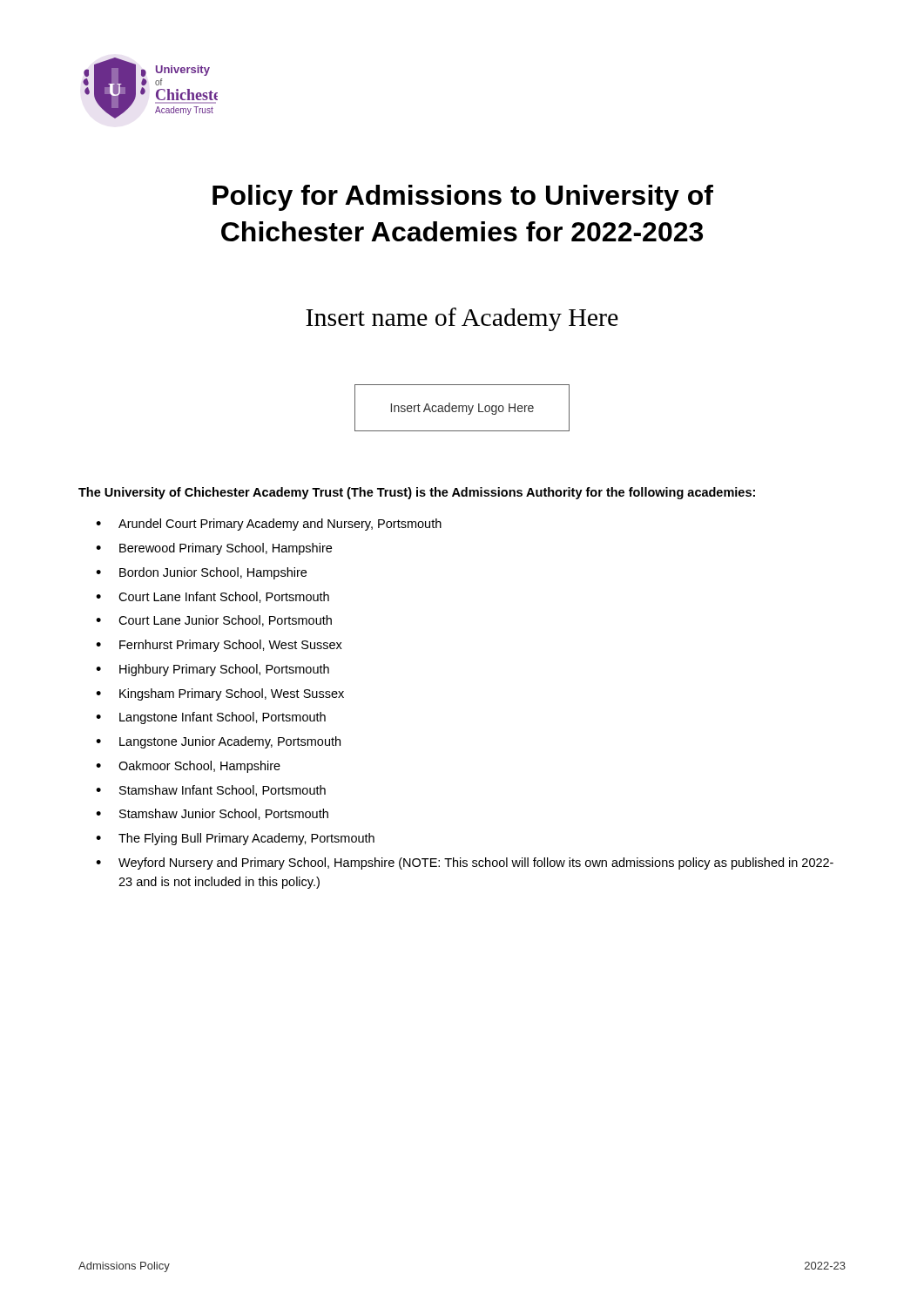Click on the list item that says "• Oakmoor School,"
The image size is (924, 1307).
tap(188, 767)
